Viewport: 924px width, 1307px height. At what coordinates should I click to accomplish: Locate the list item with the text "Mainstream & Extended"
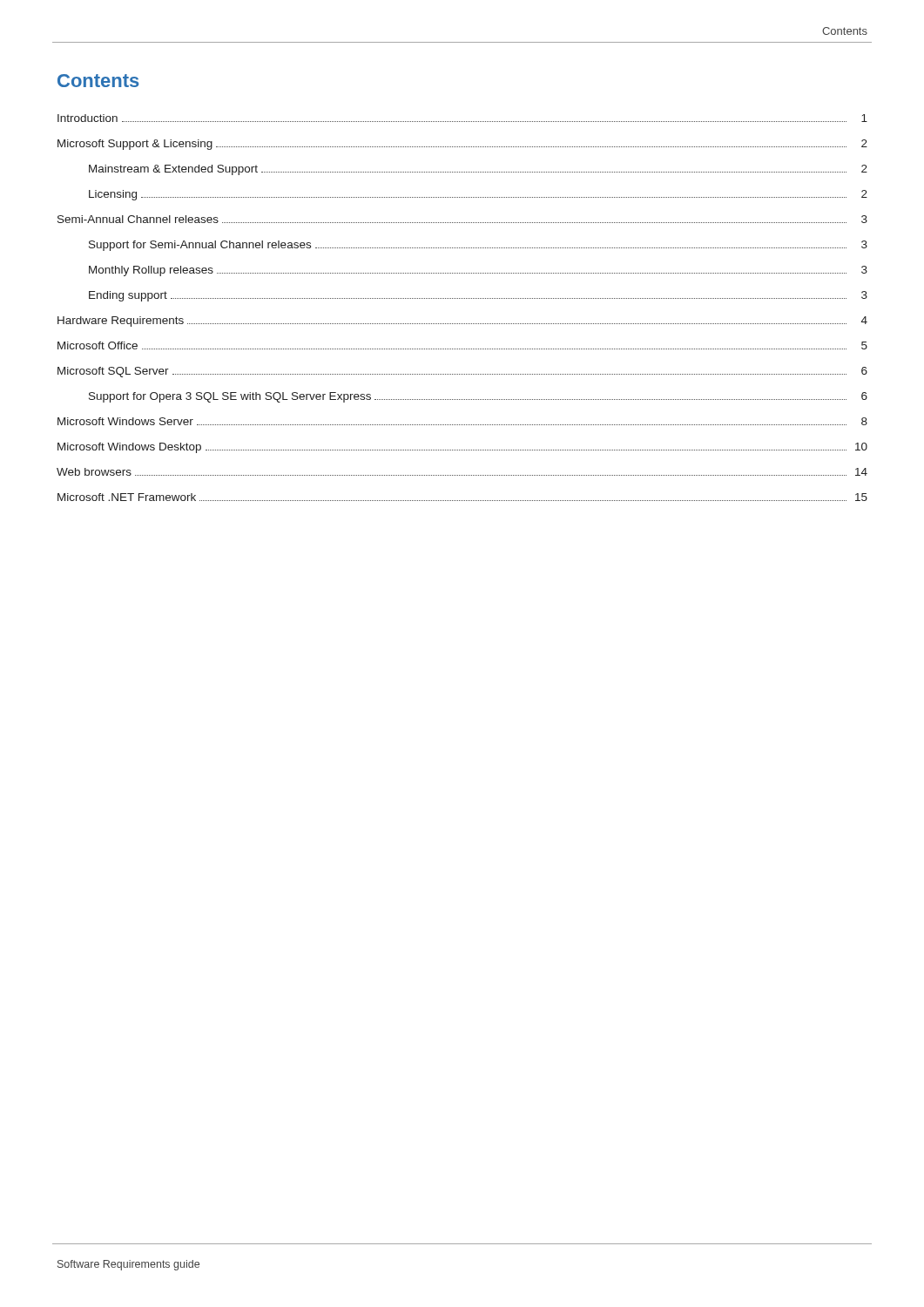pyautogui.click(x=478, y=169)
